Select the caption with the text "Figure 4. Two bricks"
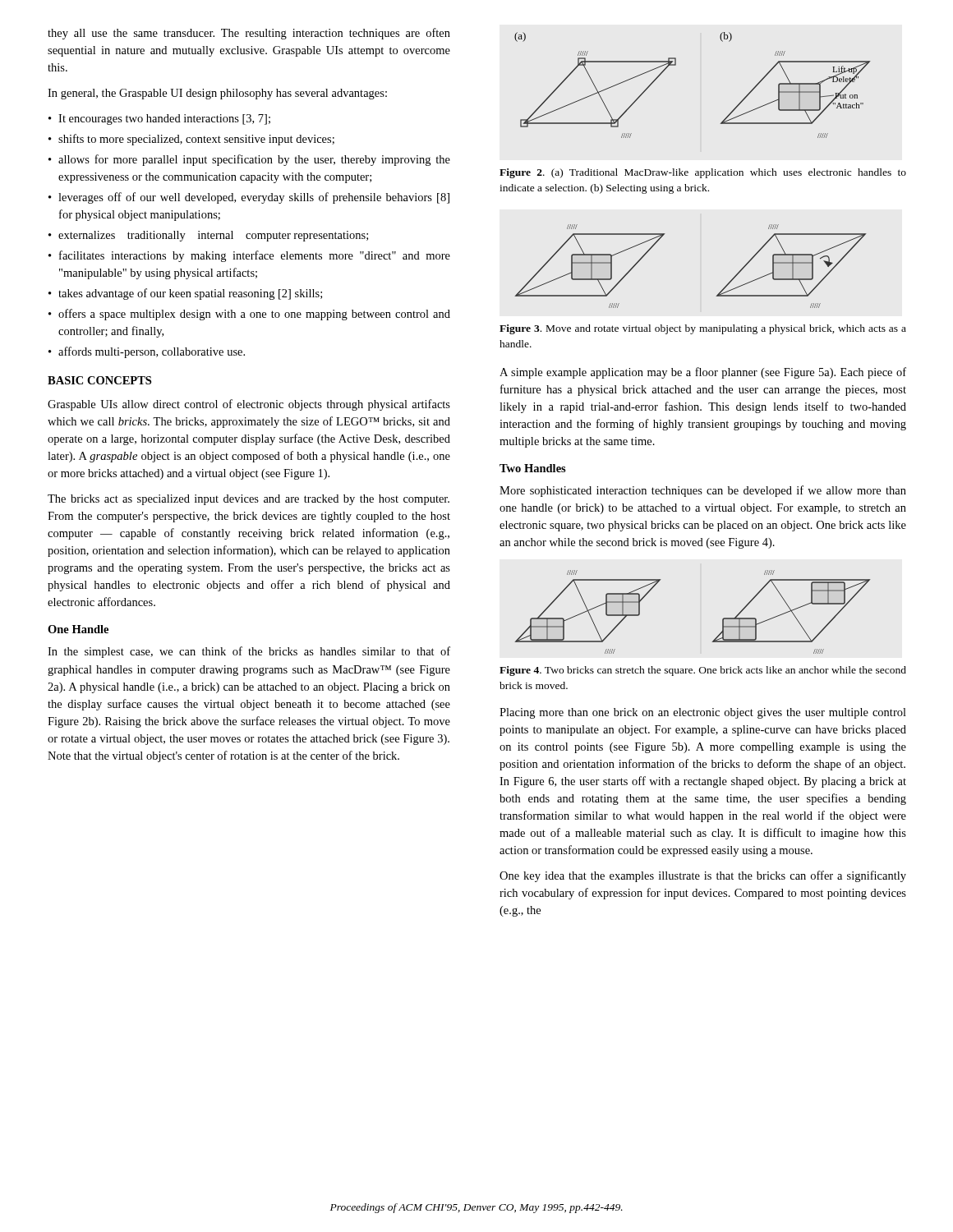Screen dimensions: 1232x953 click(x=703, y=678)
